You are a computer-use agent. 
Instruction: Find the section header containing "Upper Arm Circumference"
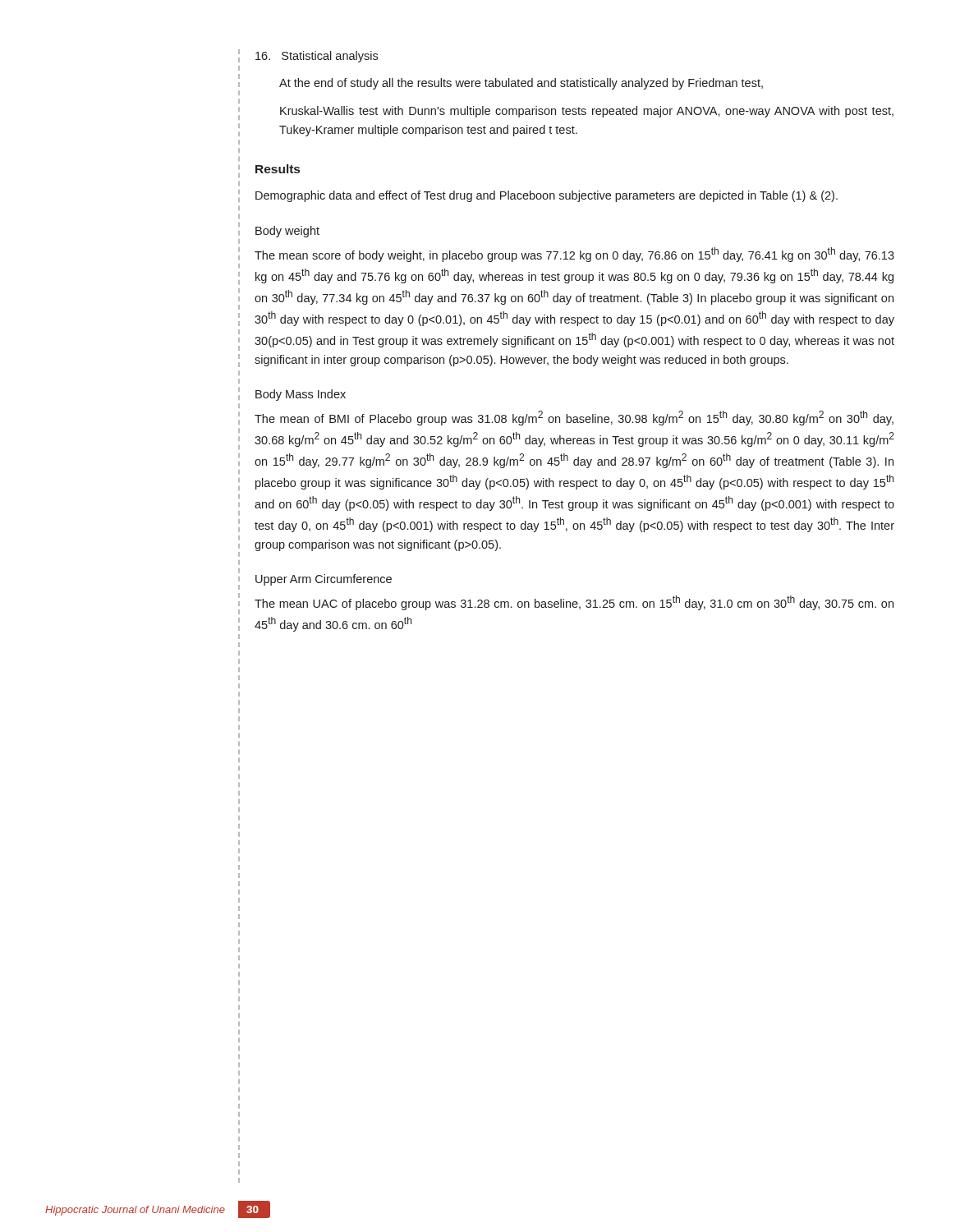pos(323,579)
